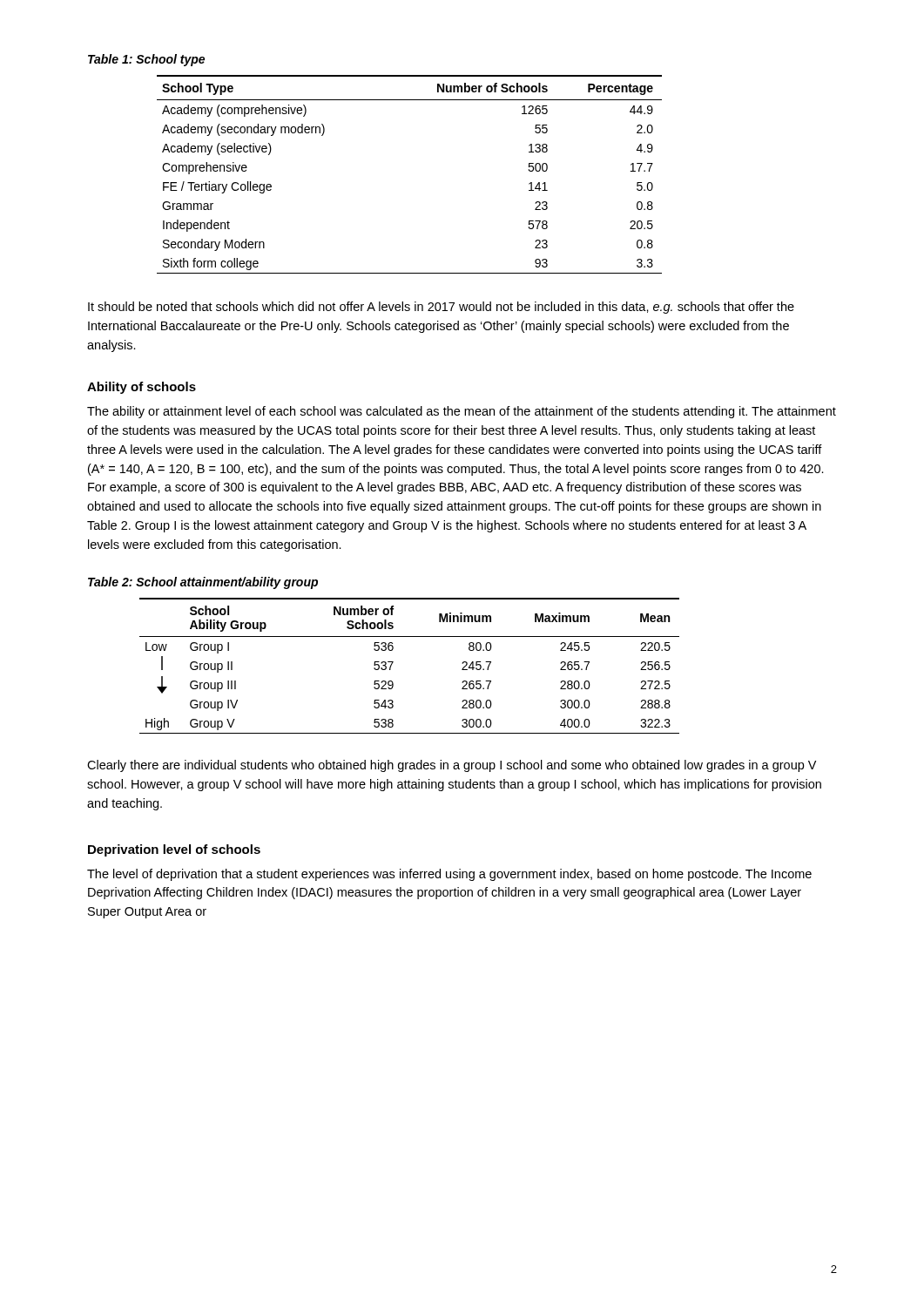Find "Deprivation level of schools" on this page
This screenshot has width=924, height=1307.
coord(174,849)
